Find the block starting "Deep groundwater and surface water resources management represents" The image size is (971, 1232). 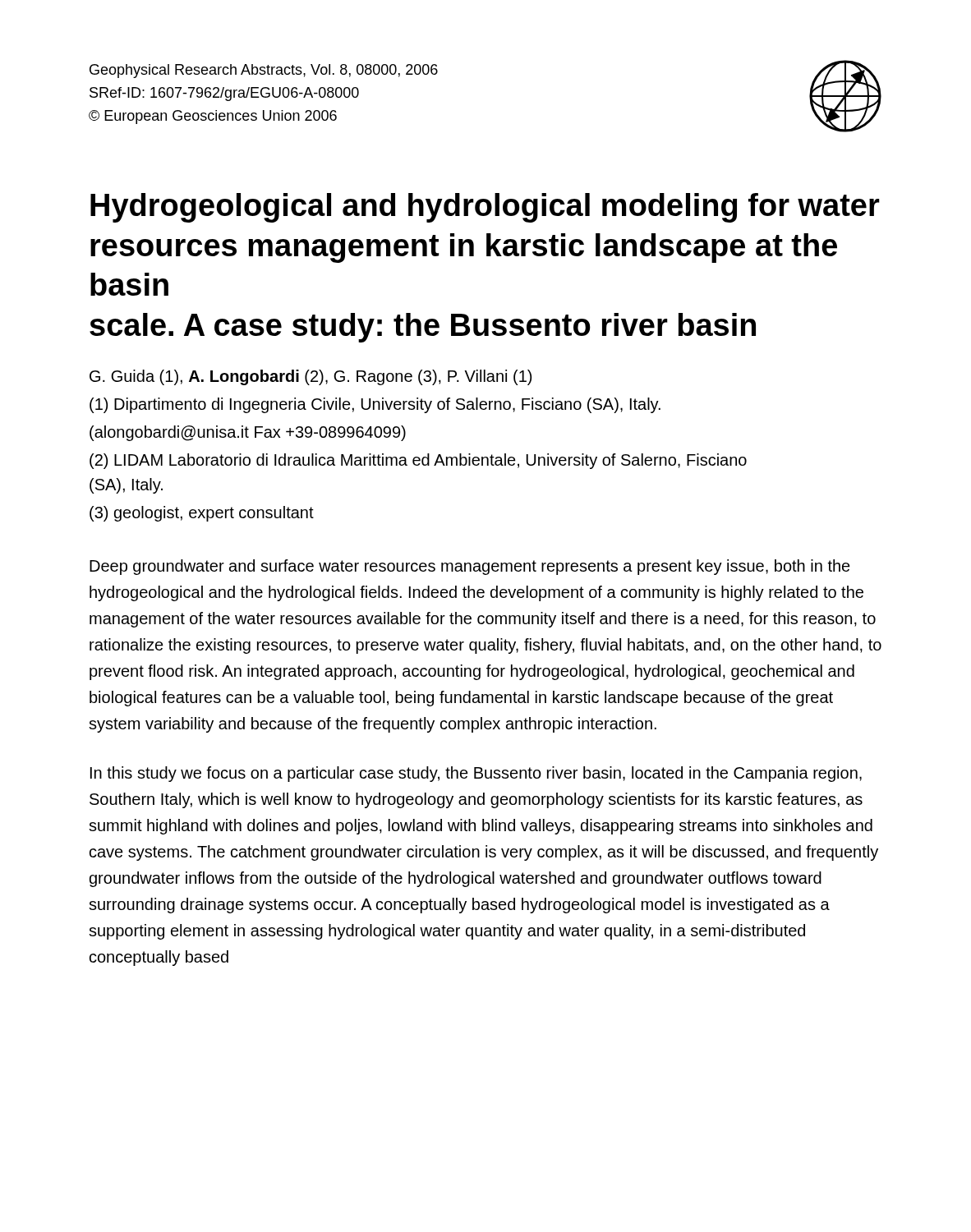[x=486, y=644]
